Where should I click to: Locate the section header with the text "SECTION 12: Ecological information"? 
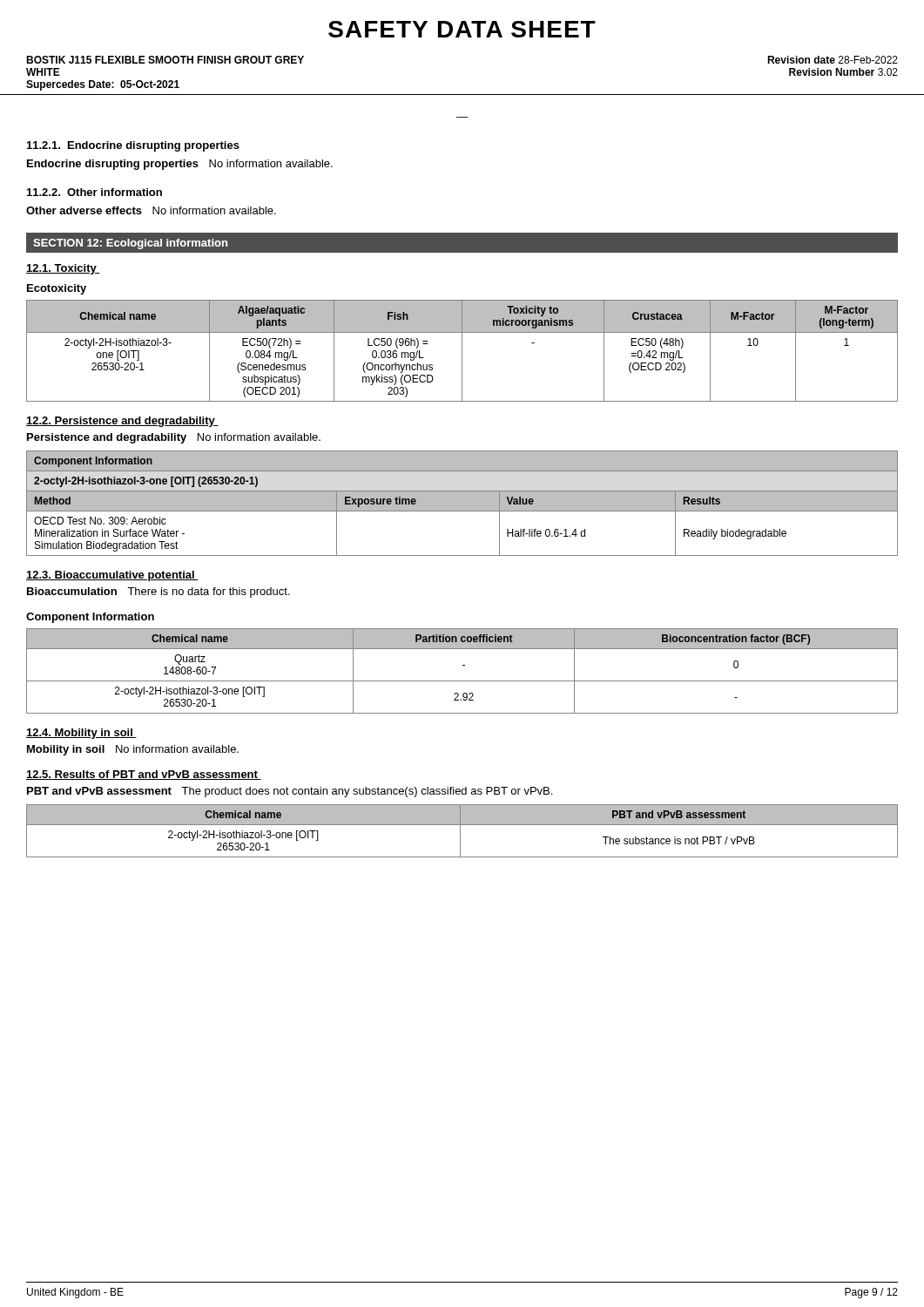coord(131,243)
